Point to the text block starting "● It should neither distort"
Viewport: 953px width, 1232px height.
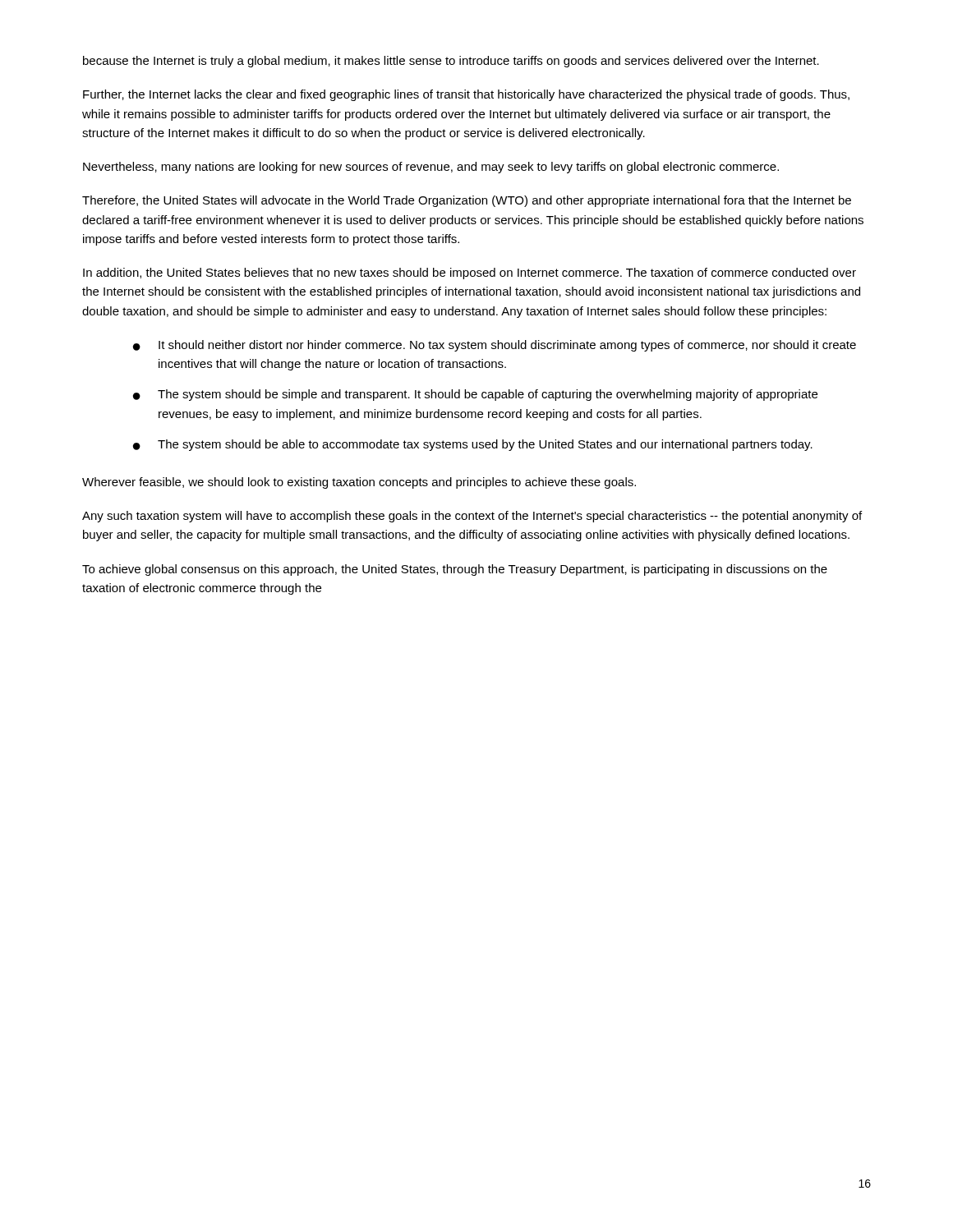pos(501,354)
